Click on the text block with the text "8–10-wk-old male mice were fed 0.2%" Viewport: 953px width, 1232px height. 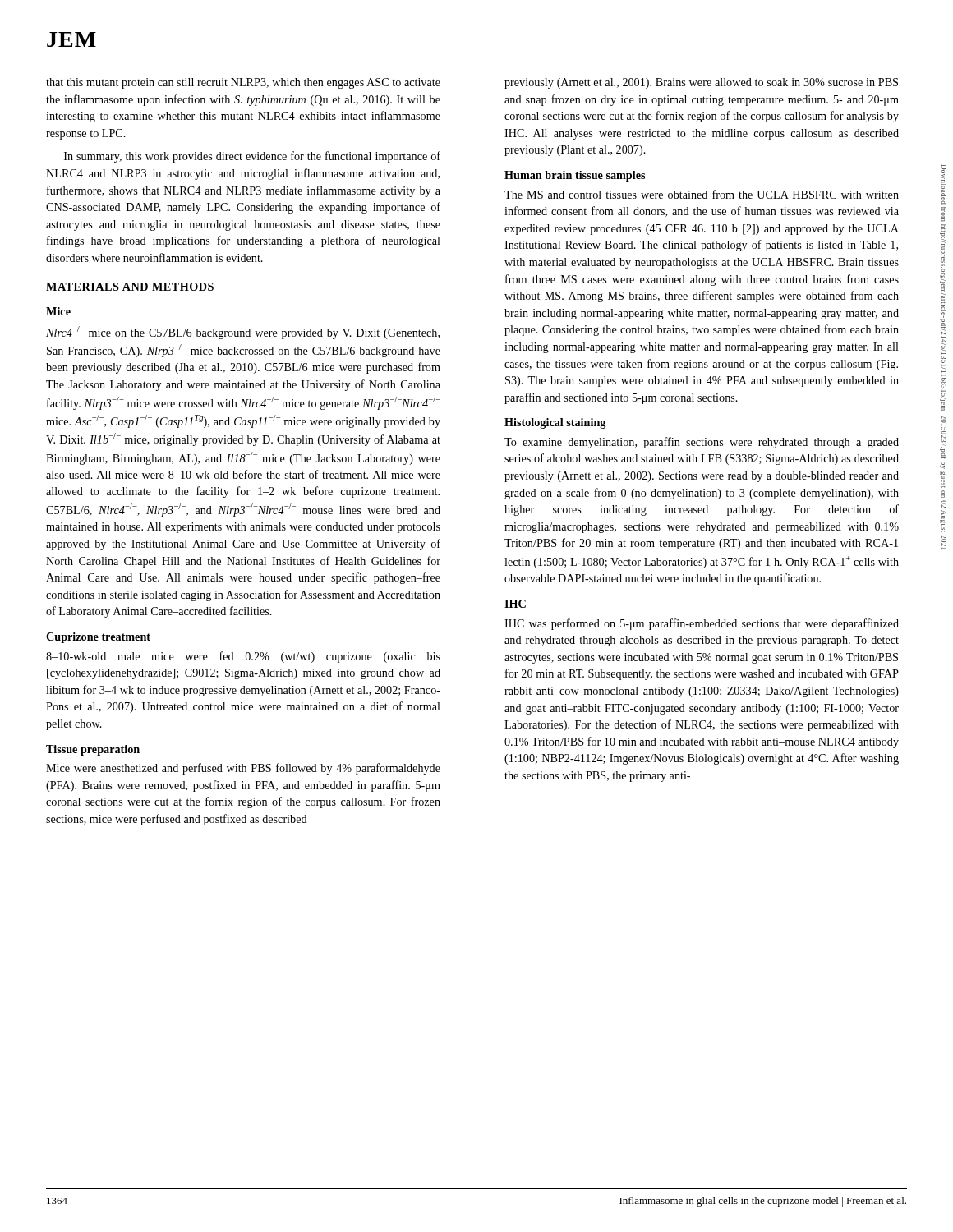(x=243, y=690)
